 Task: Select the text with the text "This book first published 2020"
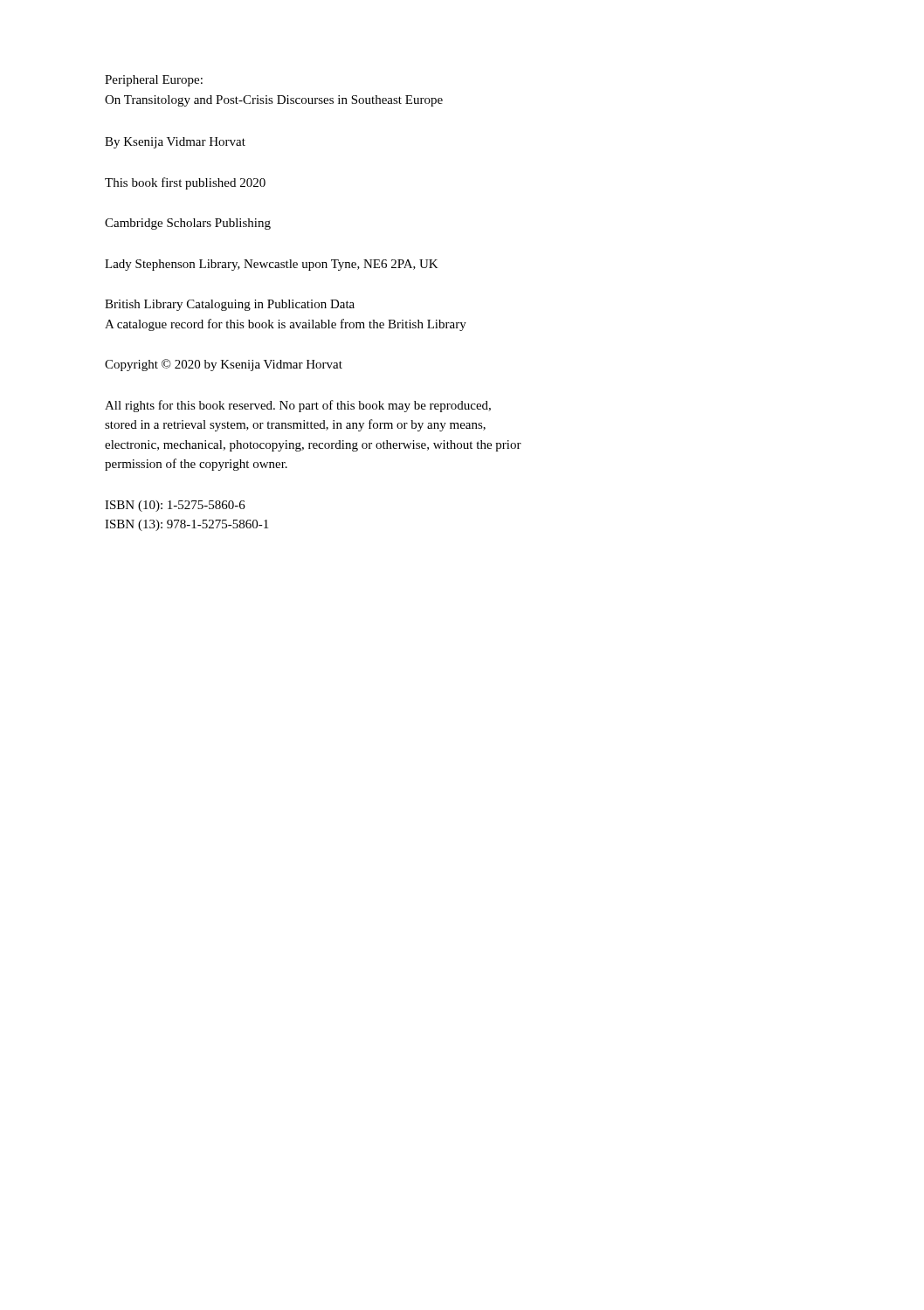coord(185,182)
